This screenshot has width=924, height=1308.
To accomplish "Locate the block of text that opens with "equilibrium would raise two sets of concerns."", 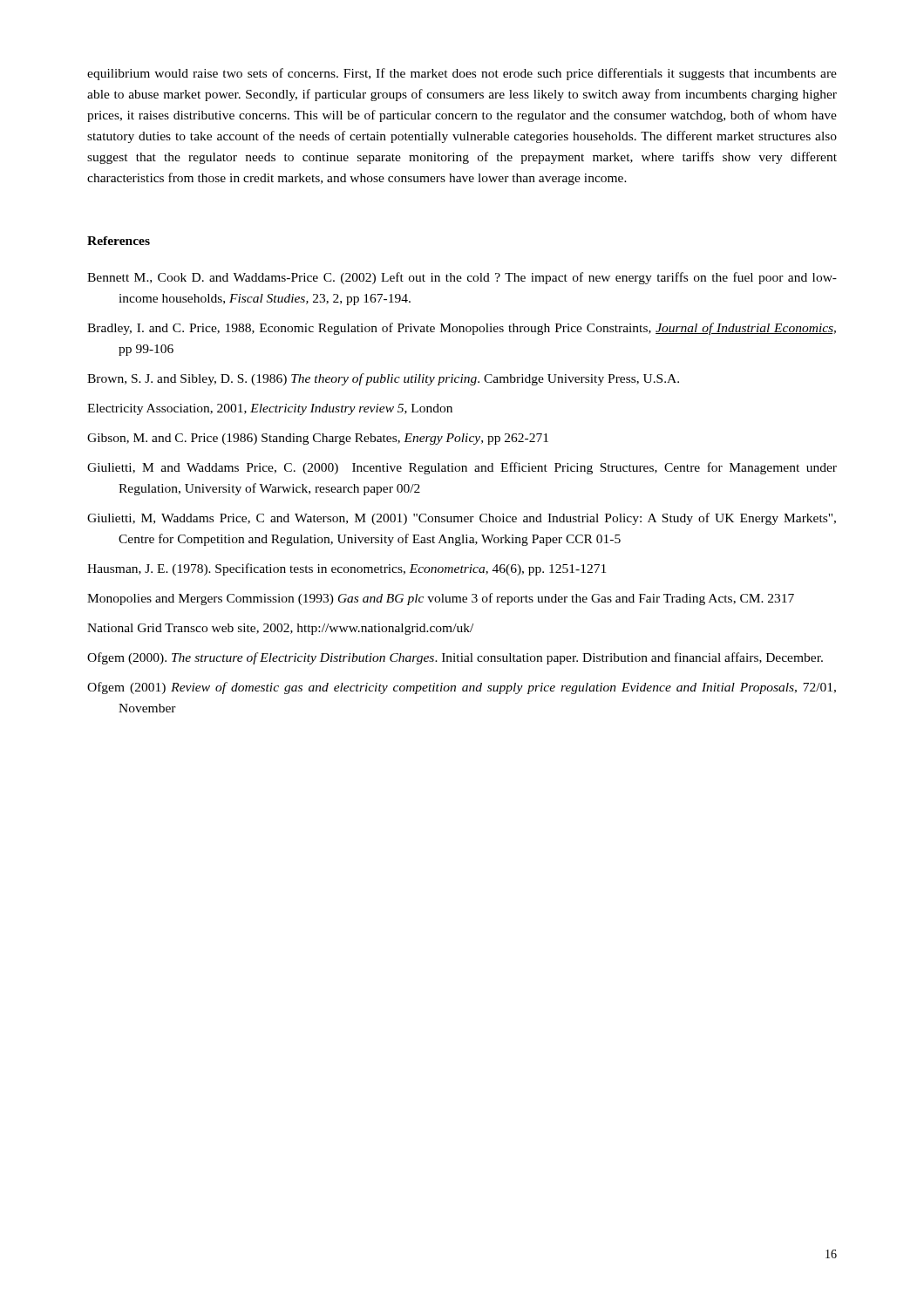I will coord(462,125).
